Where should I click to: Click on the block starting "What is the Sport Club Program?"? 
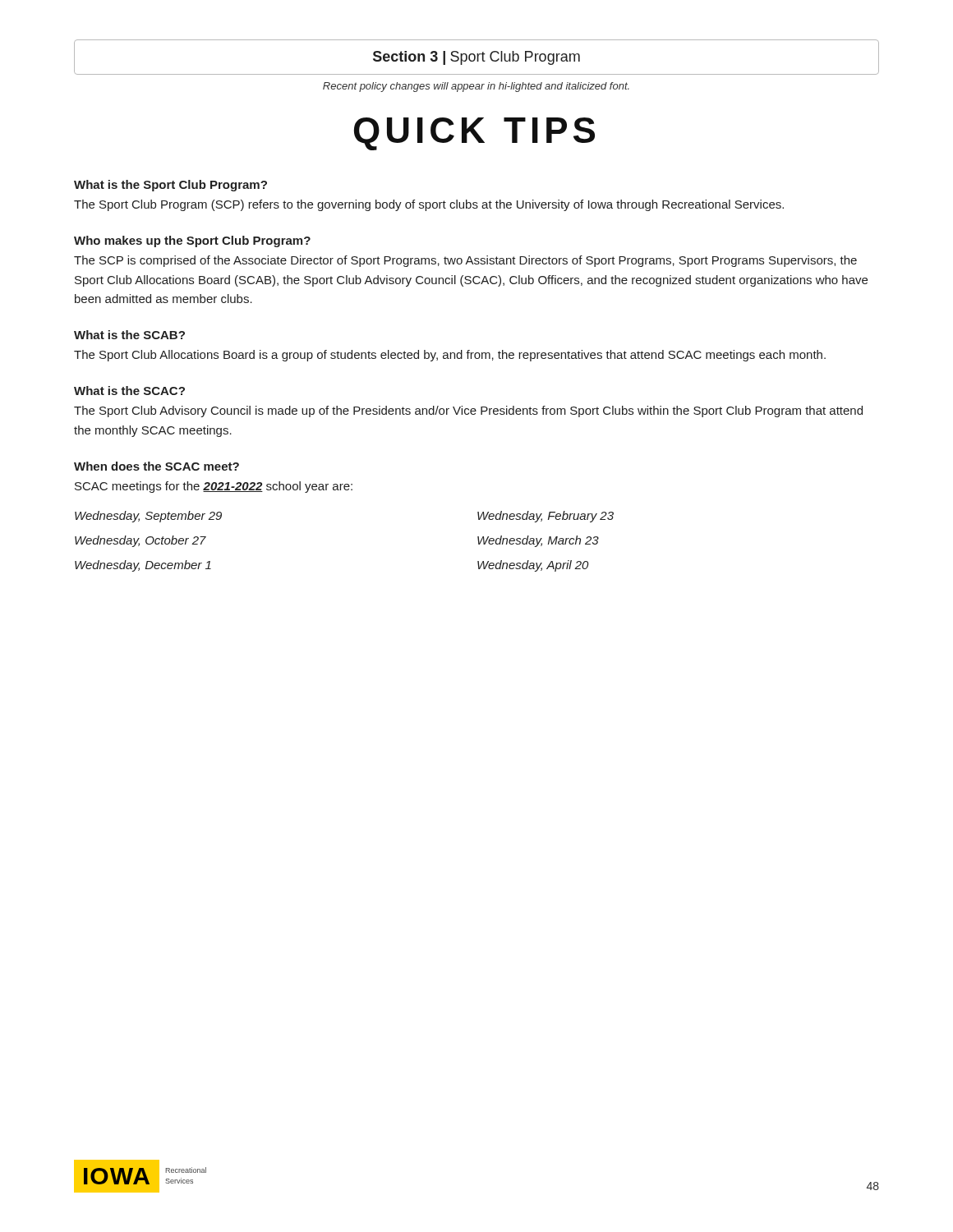click(x=171, y=184)
